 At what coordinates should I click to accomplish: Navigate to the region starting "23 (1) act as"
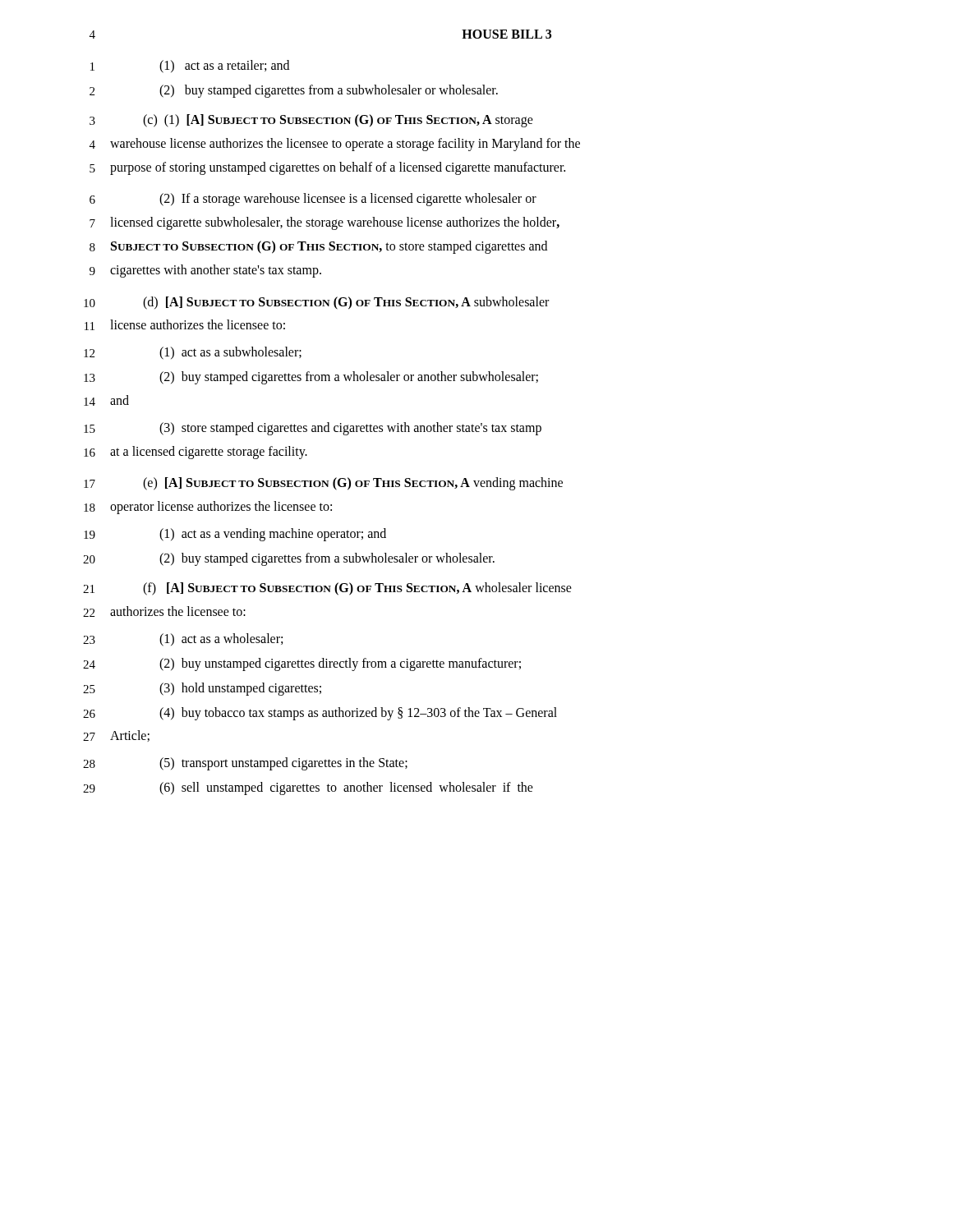pos(183,640)
